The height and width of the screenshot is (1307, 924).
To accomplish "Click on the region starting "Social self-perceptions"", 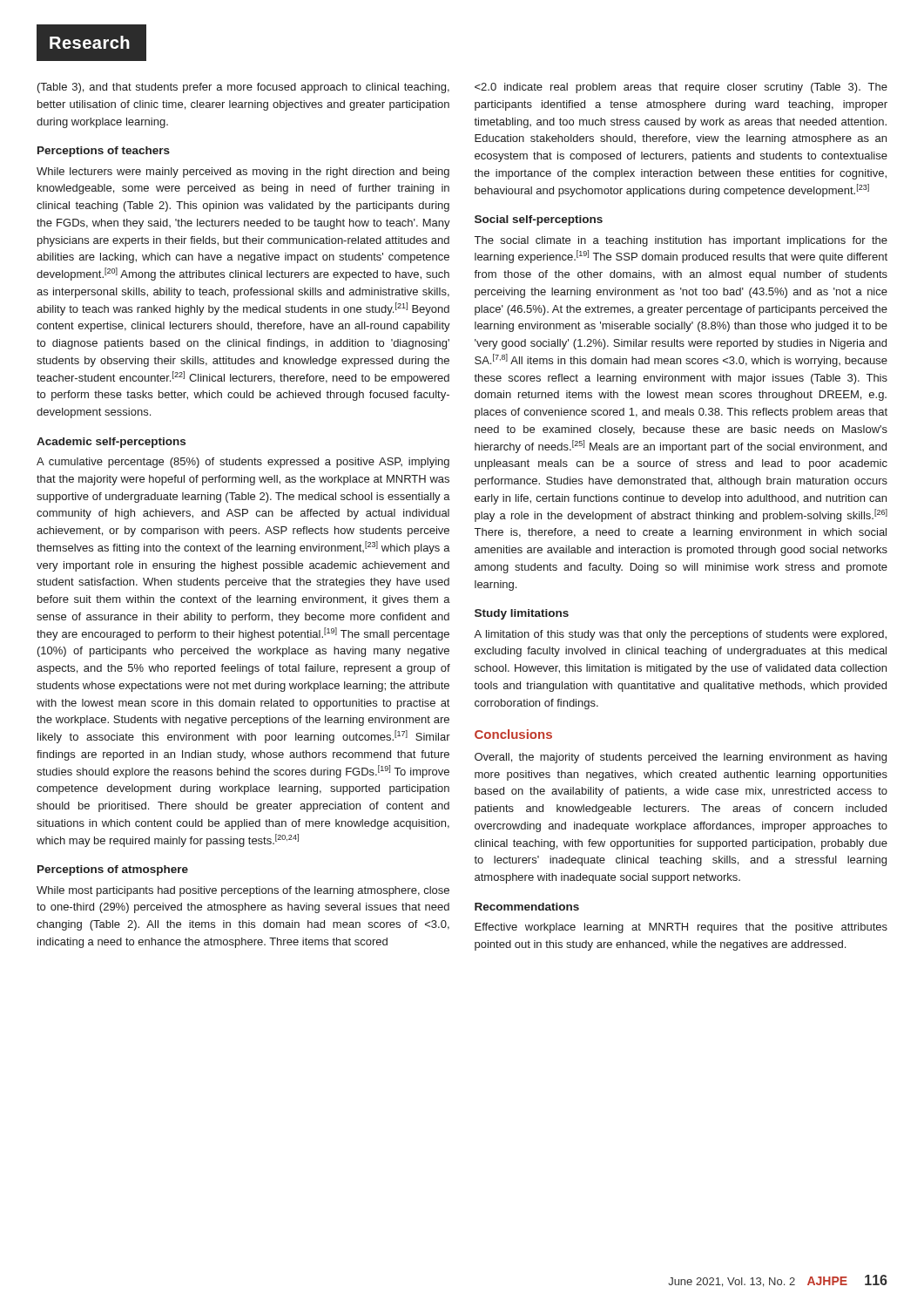I will point(539,219).
